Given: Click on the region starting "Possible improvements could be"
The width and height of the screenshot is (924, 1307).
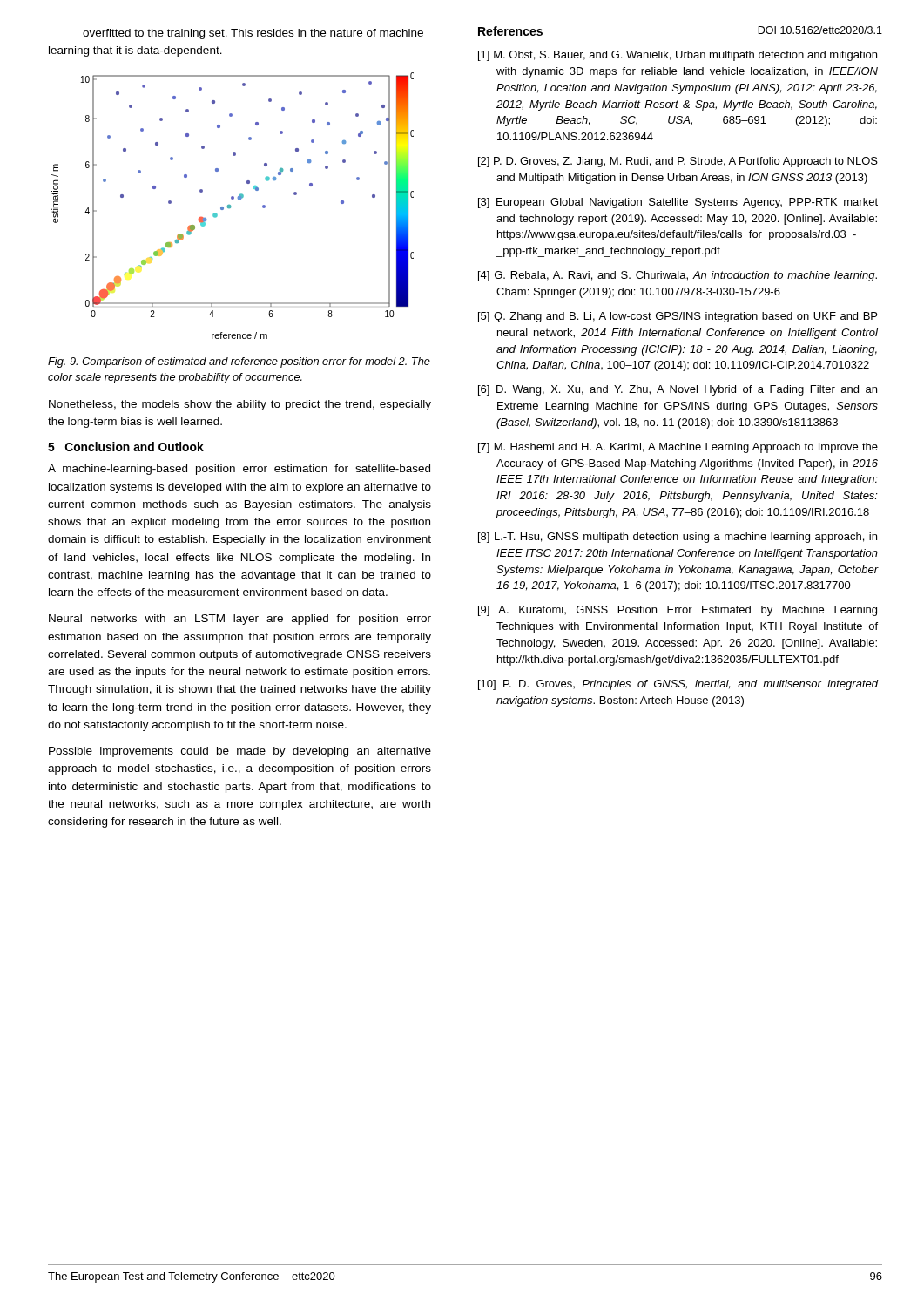Looking at the screenshot, I should click(239, 786).
